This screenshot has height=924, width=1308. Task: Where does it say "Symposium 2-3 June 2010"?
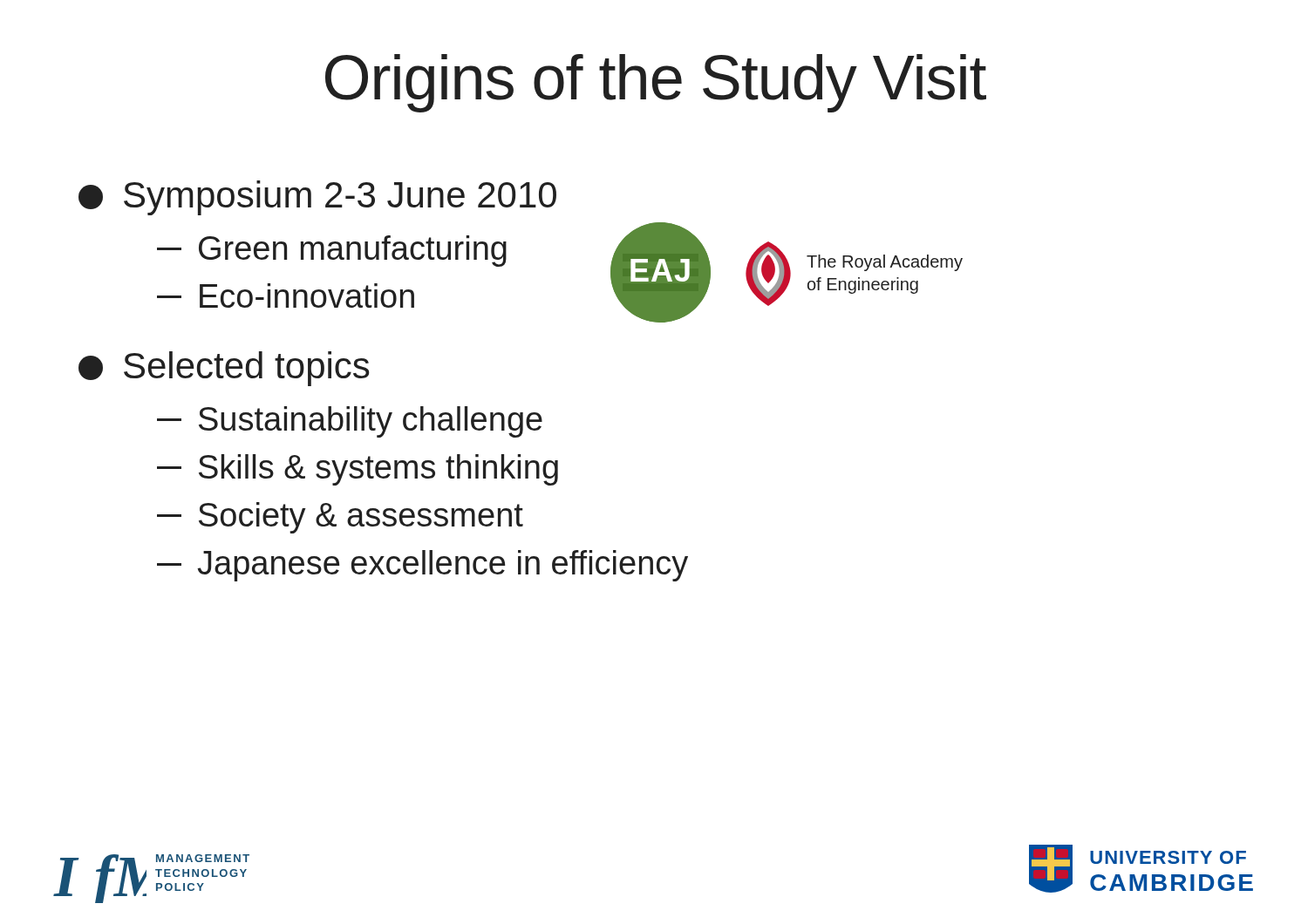click(x=318, y=195)
